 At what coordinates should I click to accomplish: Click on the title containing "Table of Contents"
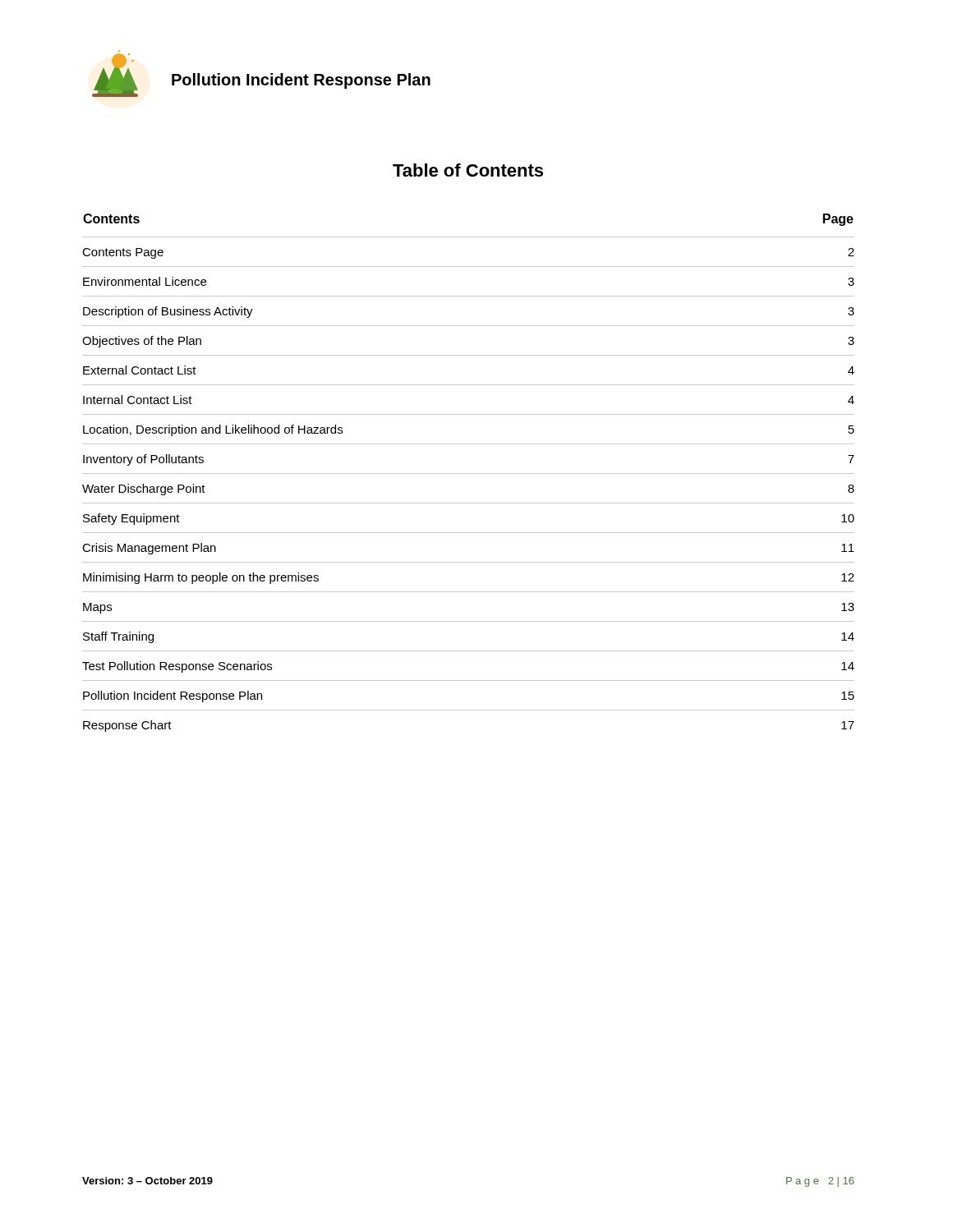point(468,170)
